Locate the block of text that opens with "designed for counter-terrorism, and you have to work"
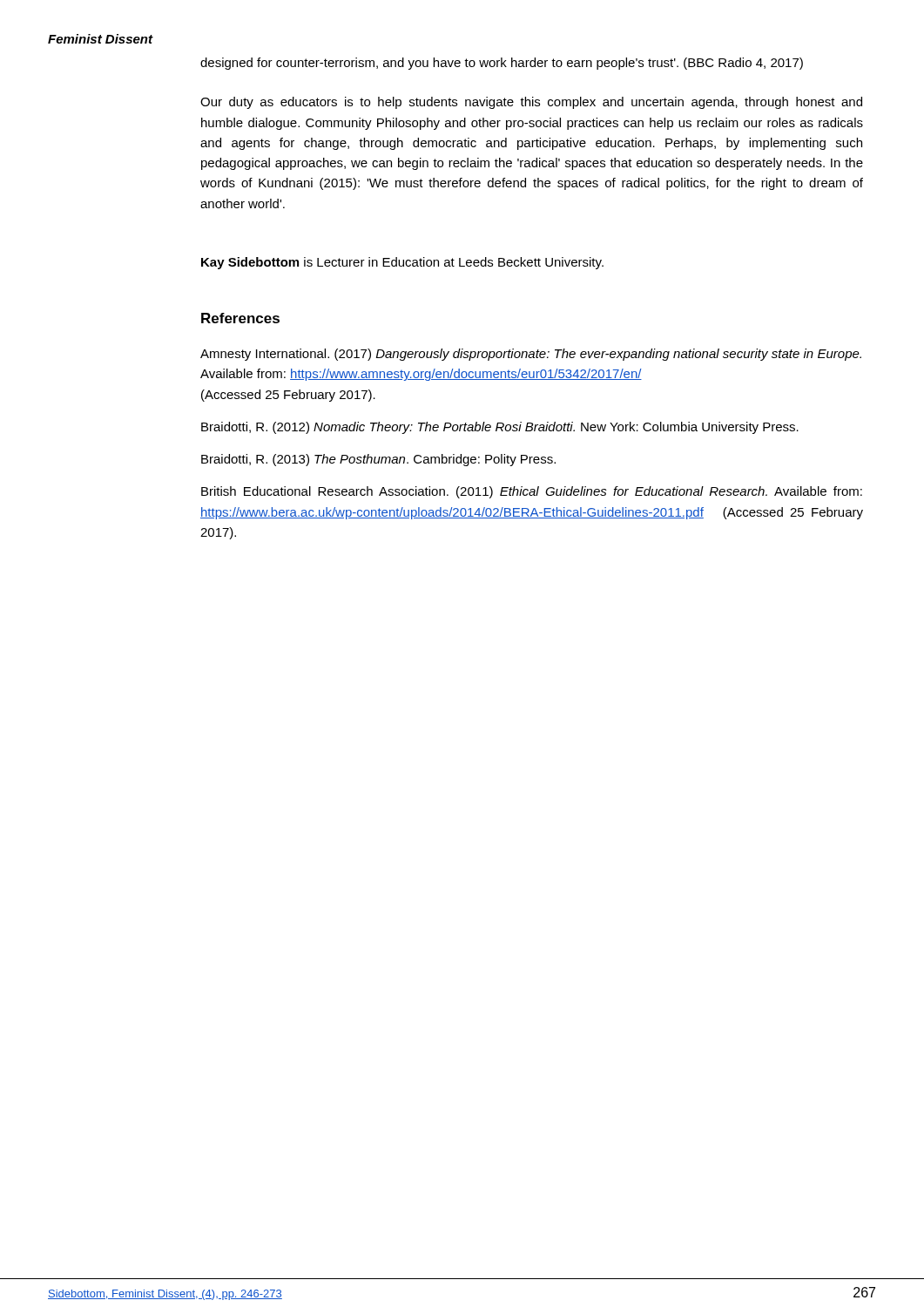This screenshot has height=1307, width=924. click(x=502, y=62)
